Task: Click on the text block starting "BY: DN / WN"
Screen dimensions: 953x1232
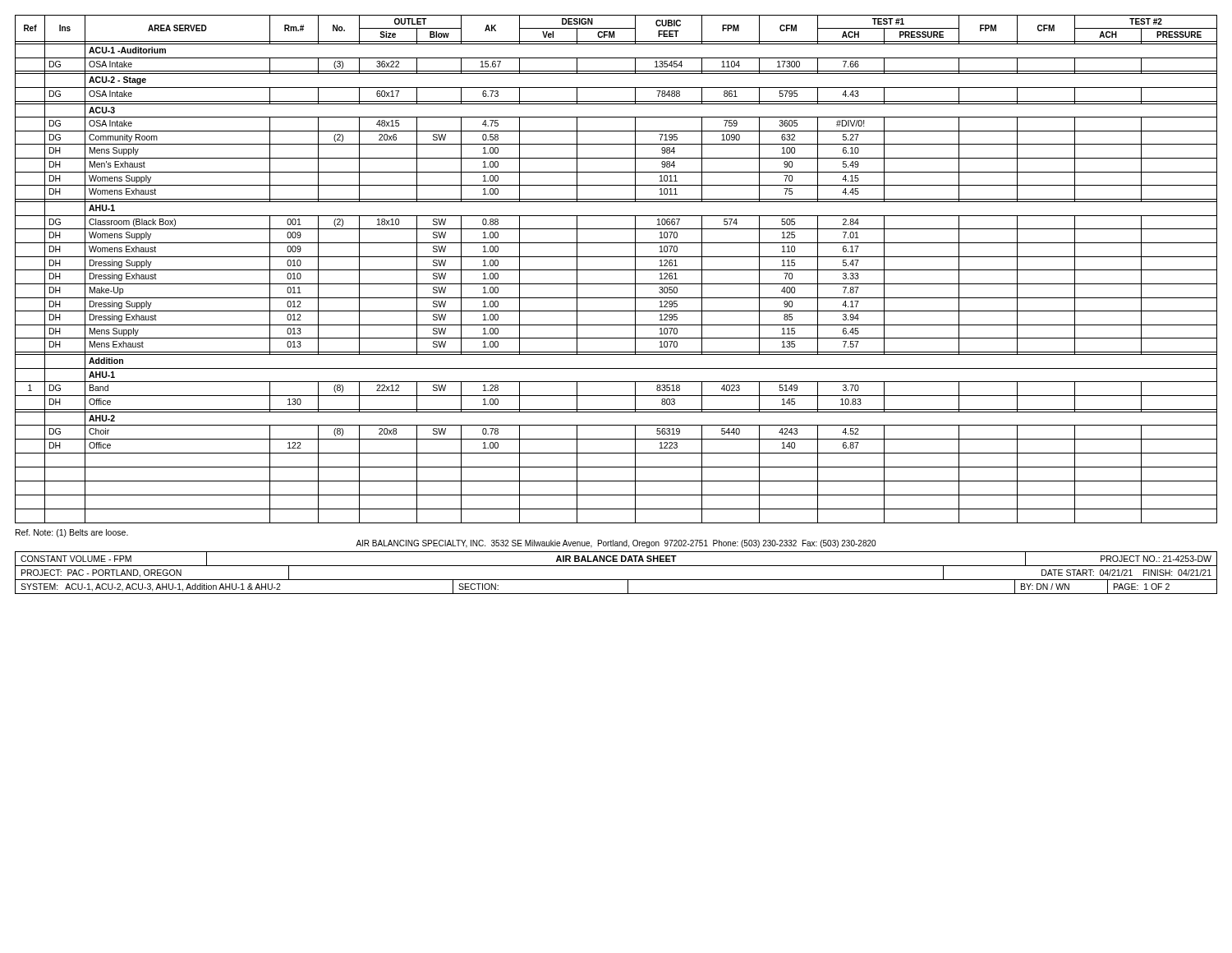Action: [x=1045, y=586]
